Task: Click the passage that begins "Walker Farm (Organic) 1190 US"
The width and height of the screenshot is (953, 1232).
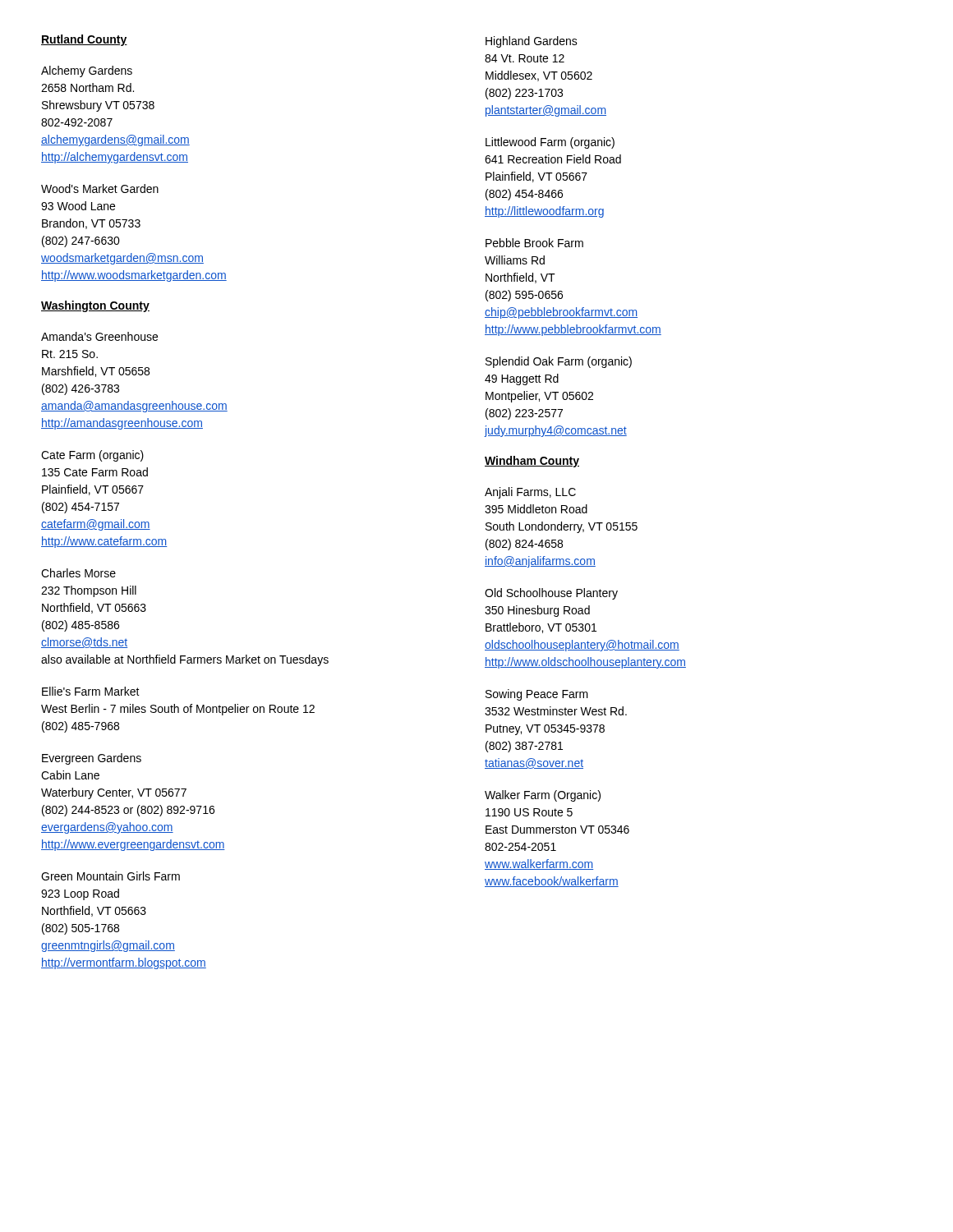Action: pyautogui.click(x=557, y=838)
